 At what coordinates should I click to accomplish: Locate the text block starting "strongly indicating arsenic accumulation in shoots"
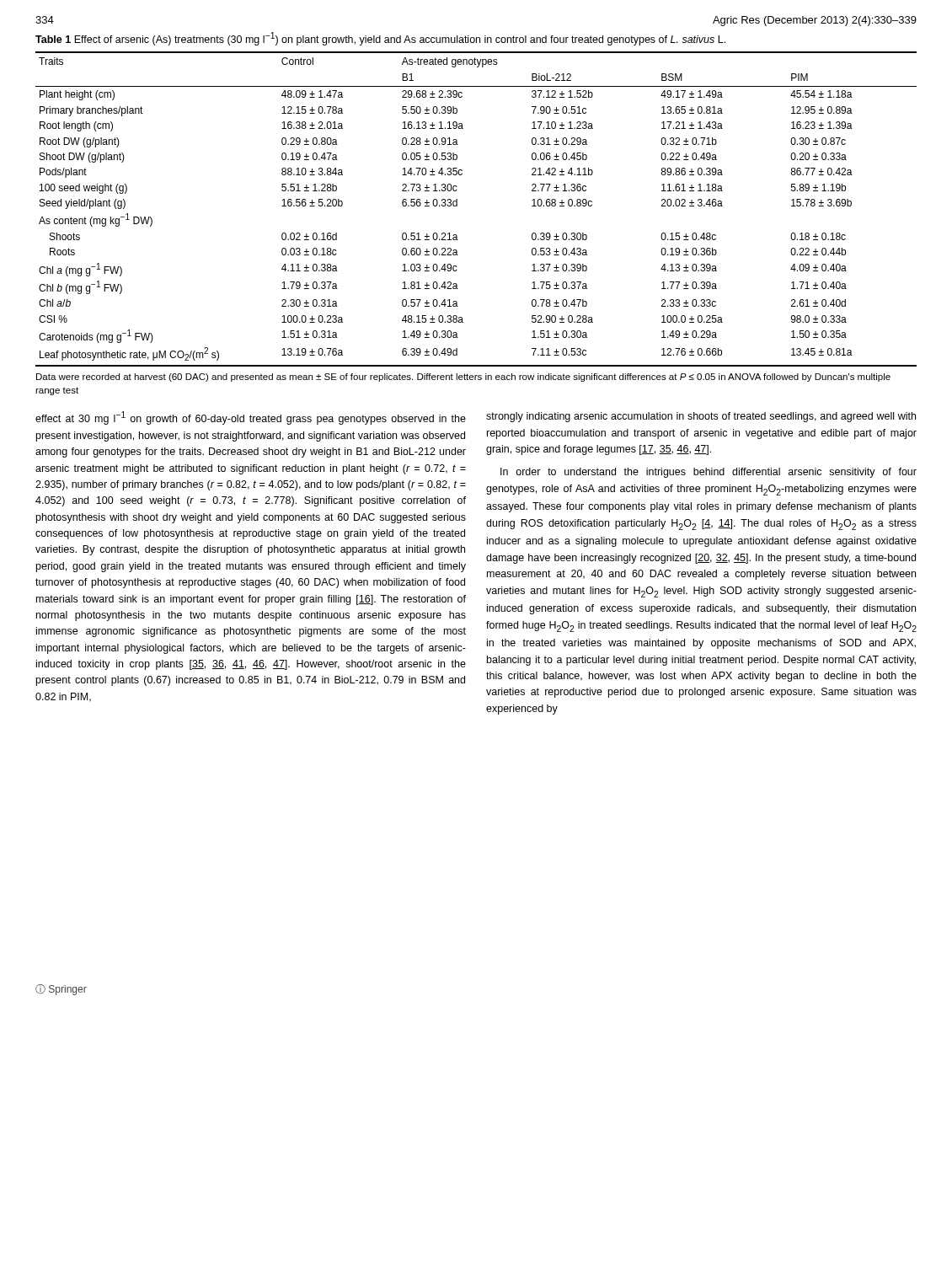click(701, 563)
